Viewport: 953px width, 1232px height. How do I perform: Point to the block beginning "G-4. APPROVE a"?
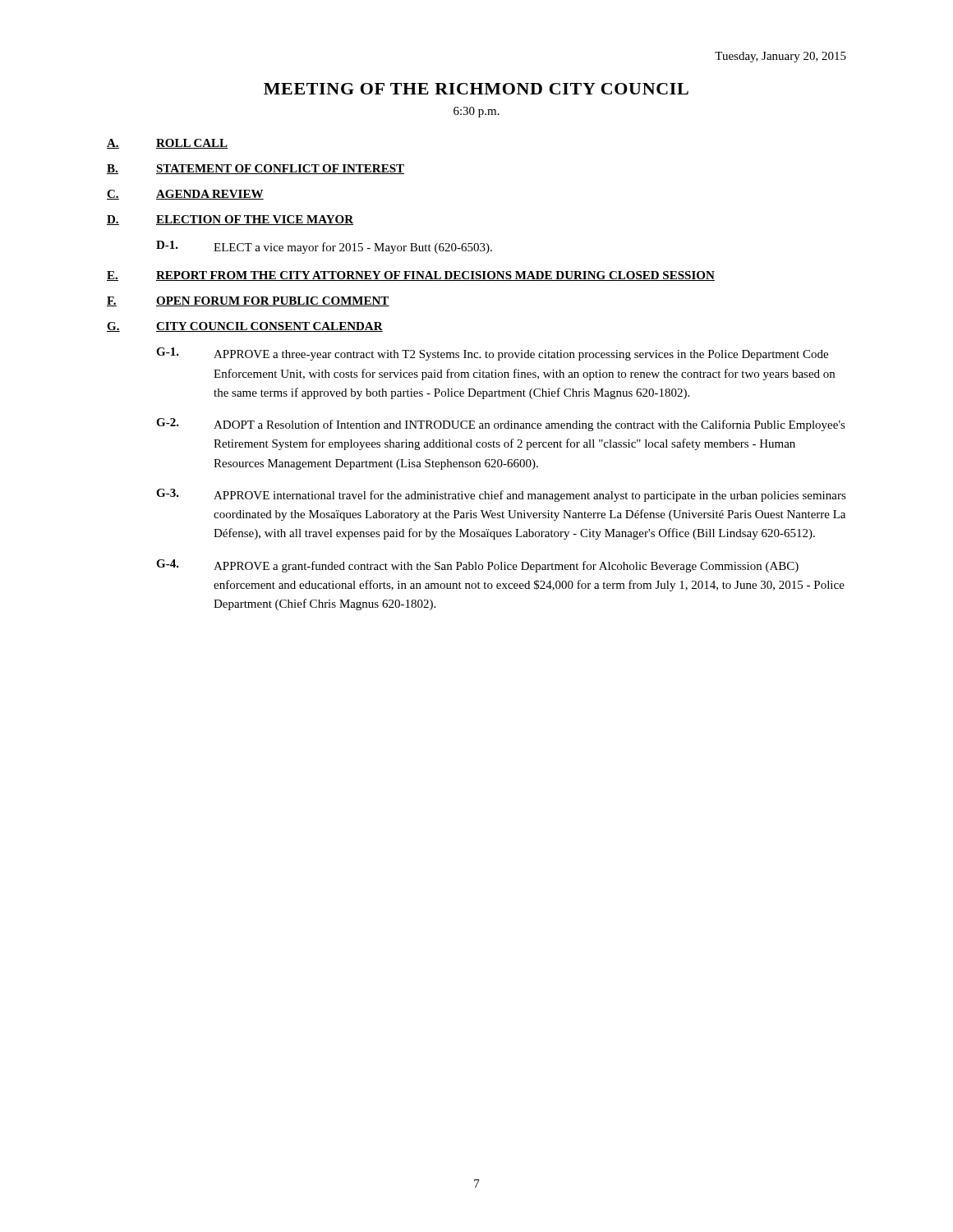pyautogui.click(x=501, y=585)
